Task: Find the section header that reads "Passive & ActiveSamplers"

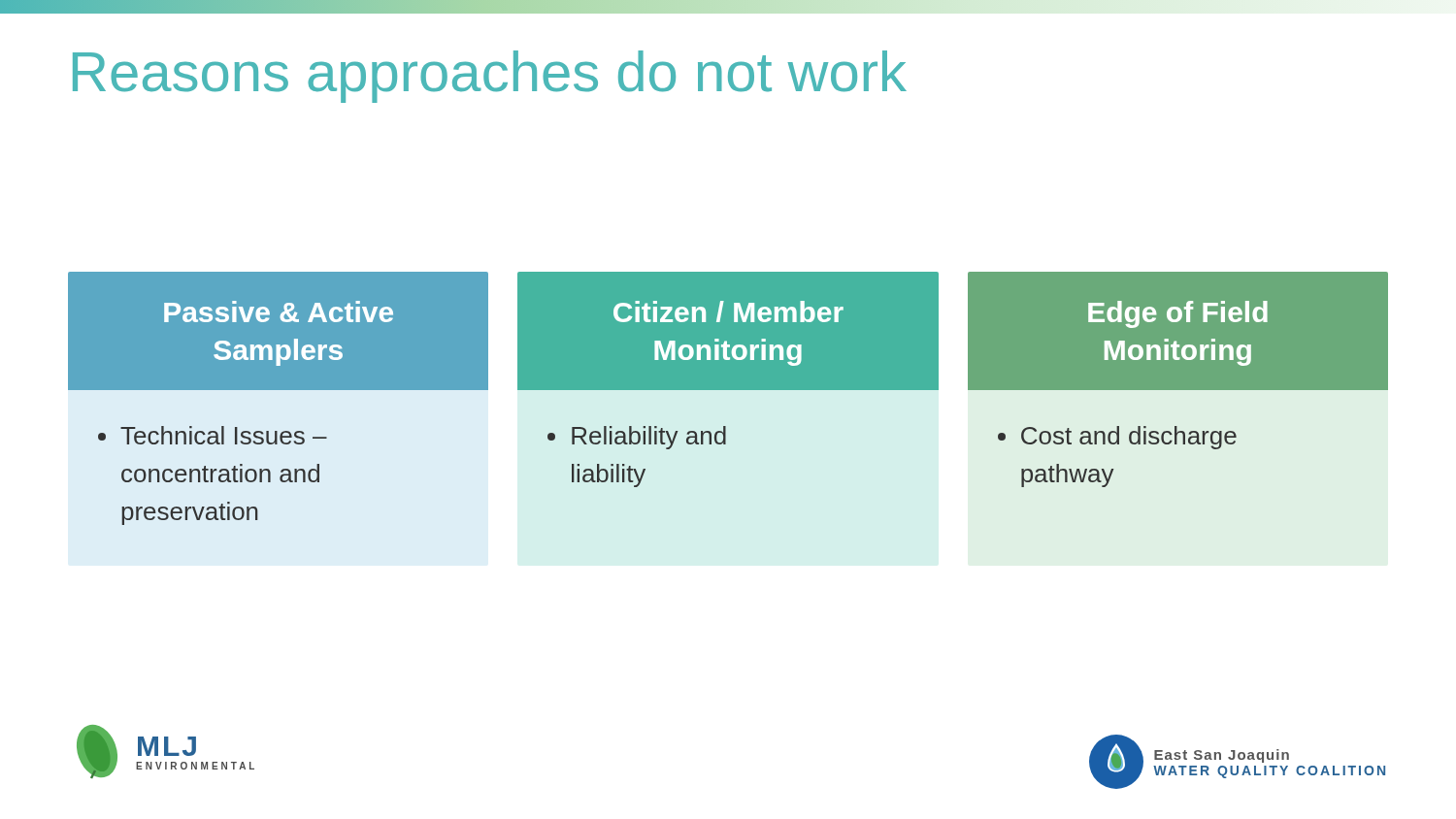Action: 278,331
